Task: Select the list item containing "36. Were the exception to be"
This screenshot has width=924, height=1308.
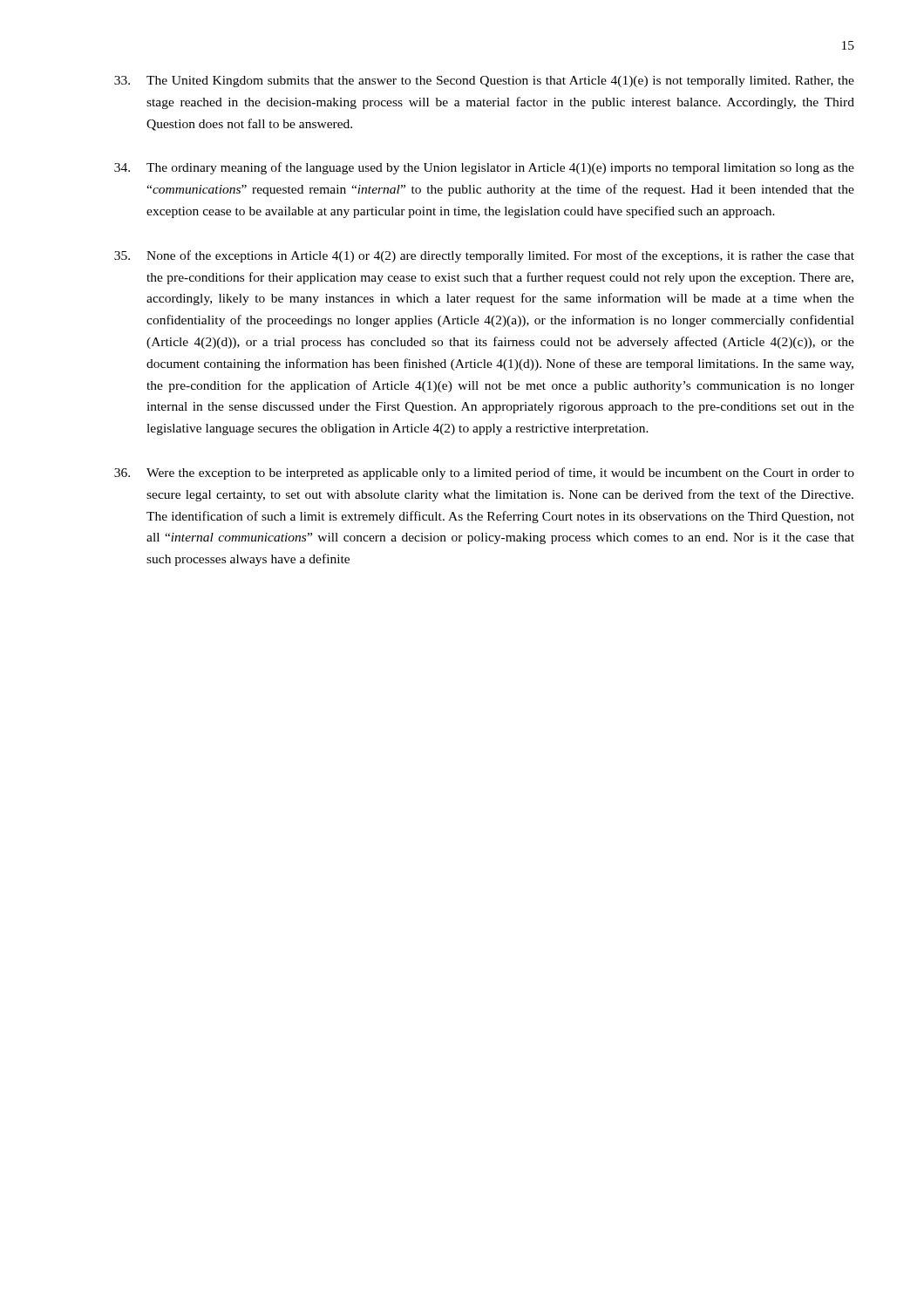Action: (466, 516)
